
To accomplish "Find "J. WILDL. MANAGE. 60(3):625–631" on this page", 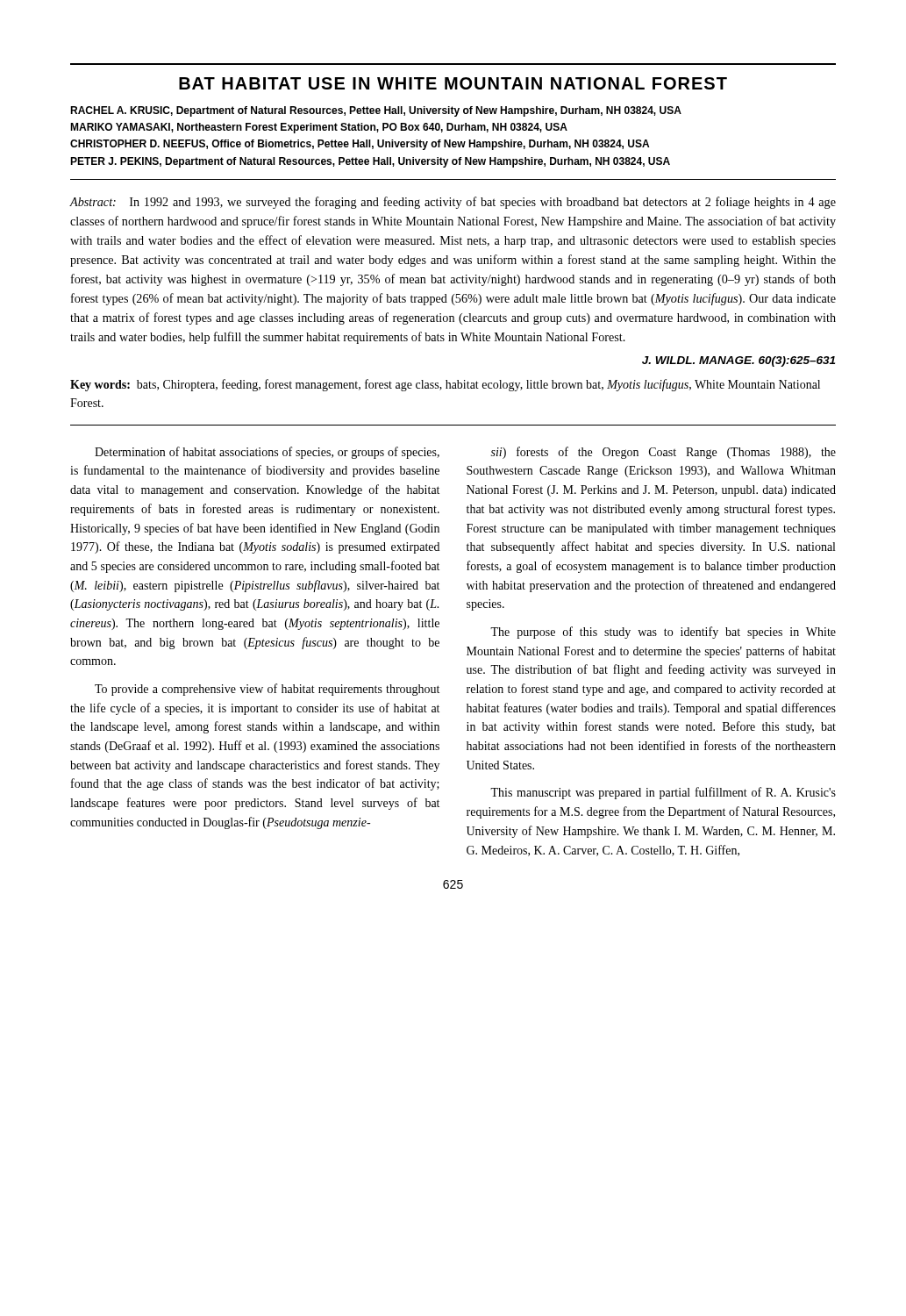I will click(x=739, y=360).
